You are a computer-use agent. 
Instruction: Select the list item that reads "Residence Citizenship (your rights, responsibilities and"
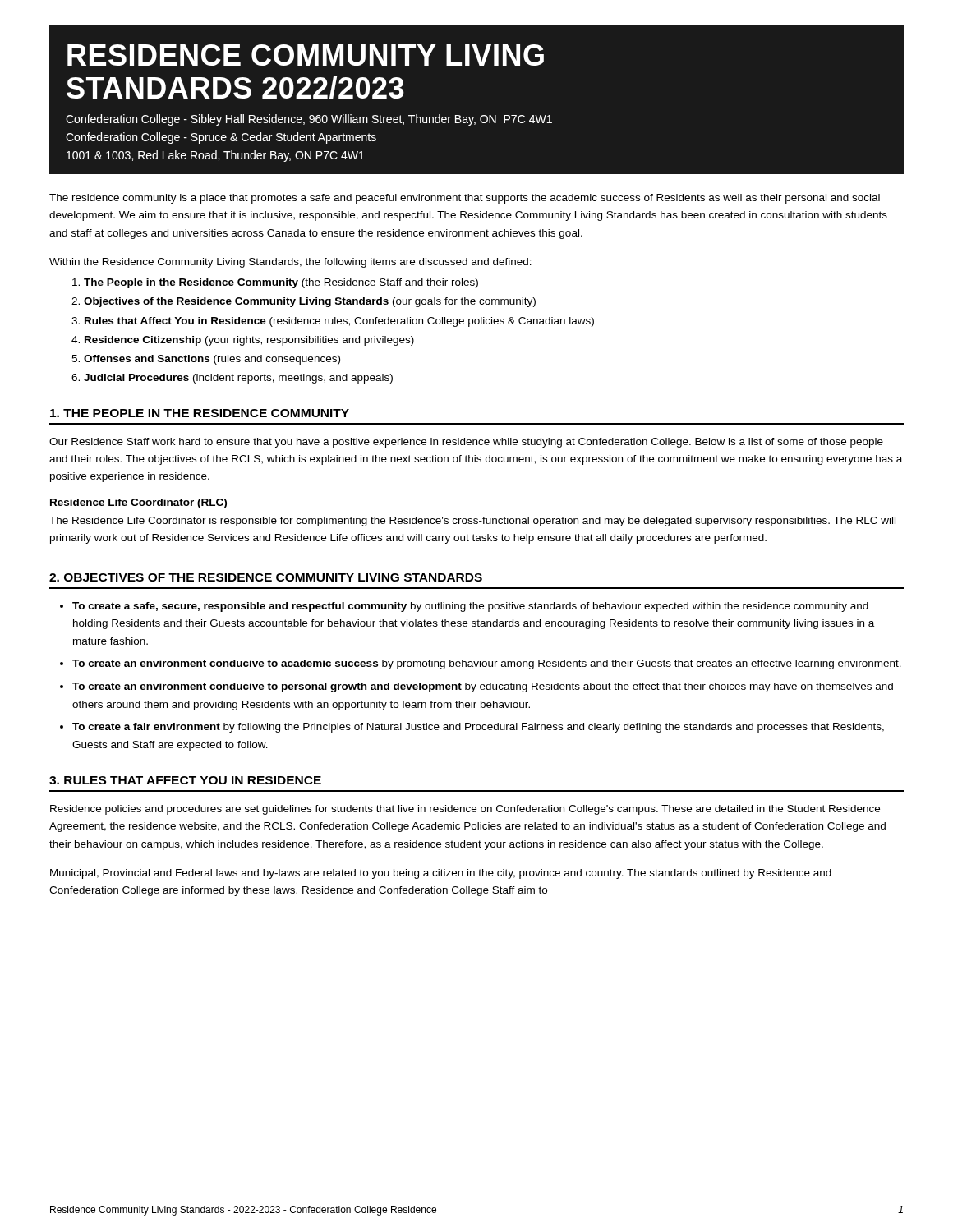(x=249, y=339)
